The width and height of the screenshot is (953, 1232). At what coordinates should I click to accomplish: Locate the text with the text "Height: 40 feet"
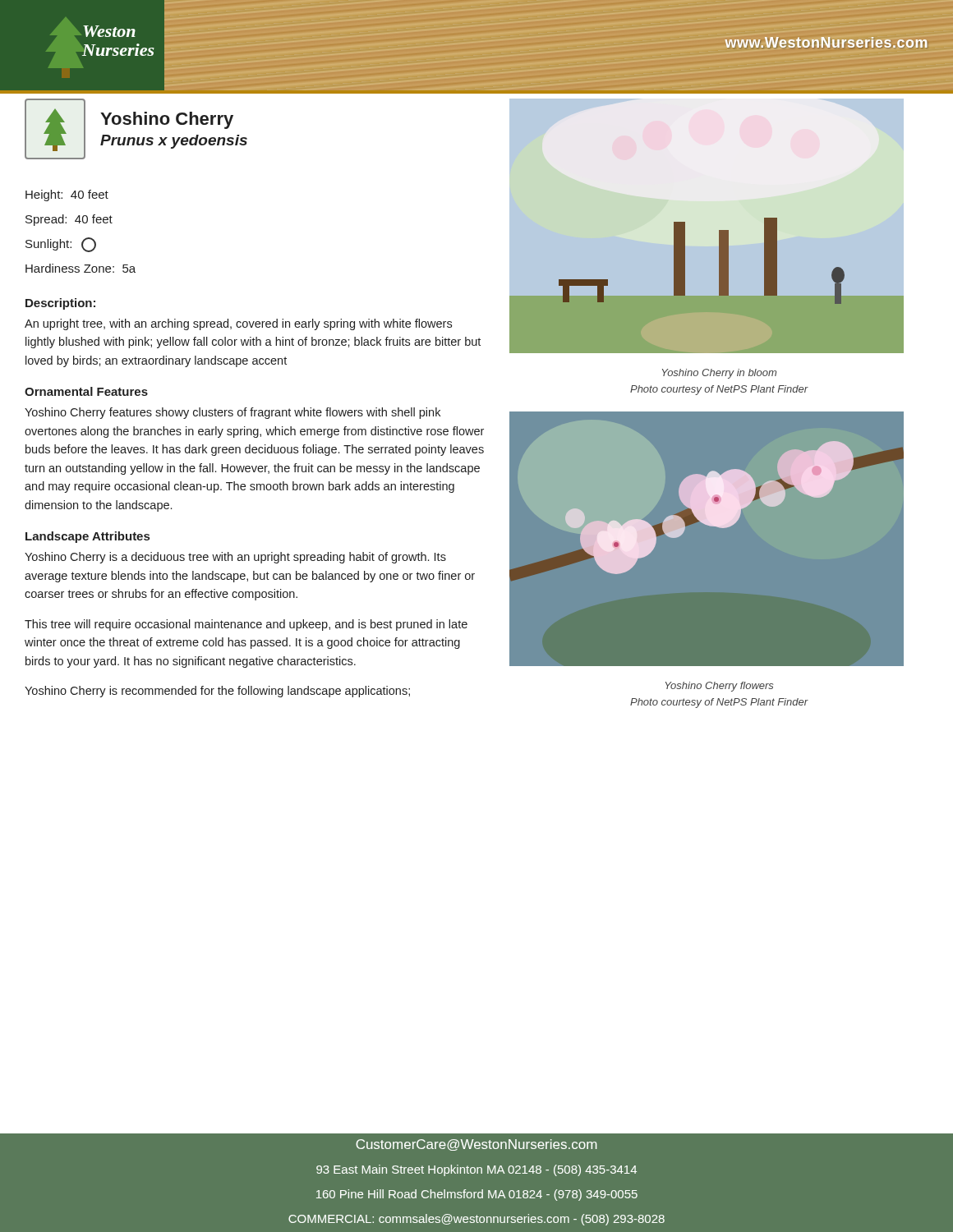[x=66, y=194]
